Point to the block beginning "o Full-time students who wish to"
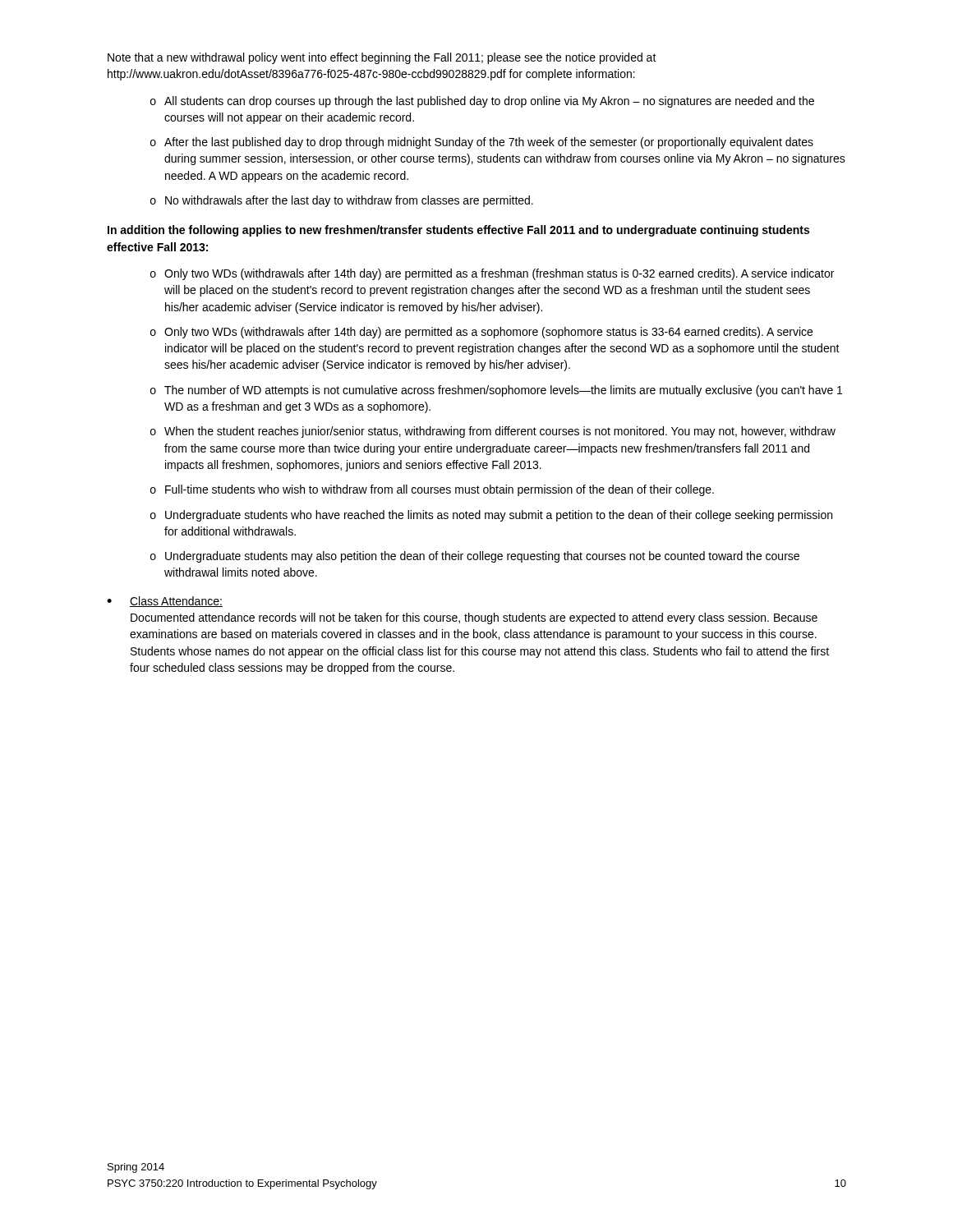This screenshot has width=953, height=1232. point(489,490)
